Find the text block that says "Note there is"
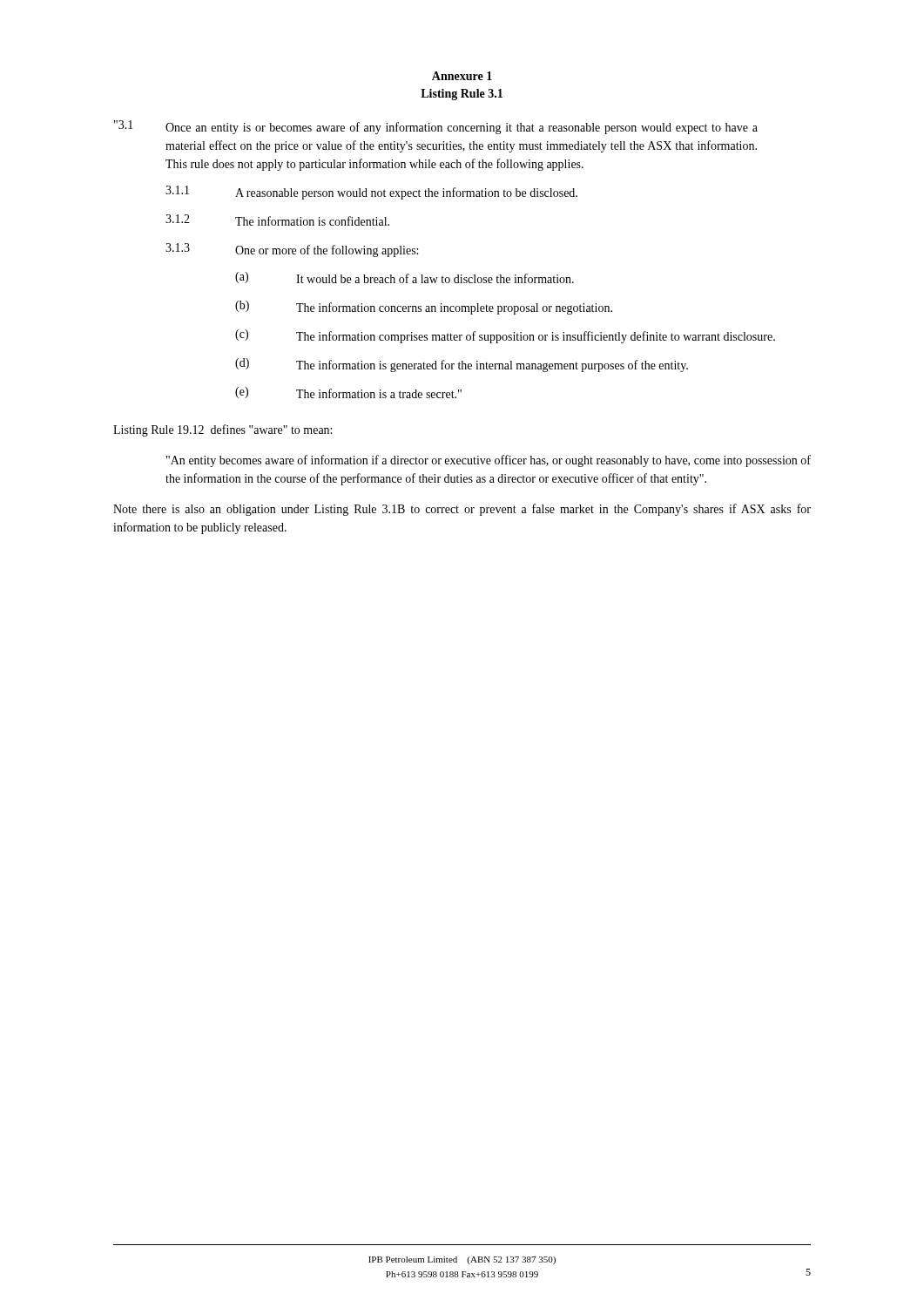Image resolution: width=924 pixels, height=1307 pixels. click(x=462, y=518)
